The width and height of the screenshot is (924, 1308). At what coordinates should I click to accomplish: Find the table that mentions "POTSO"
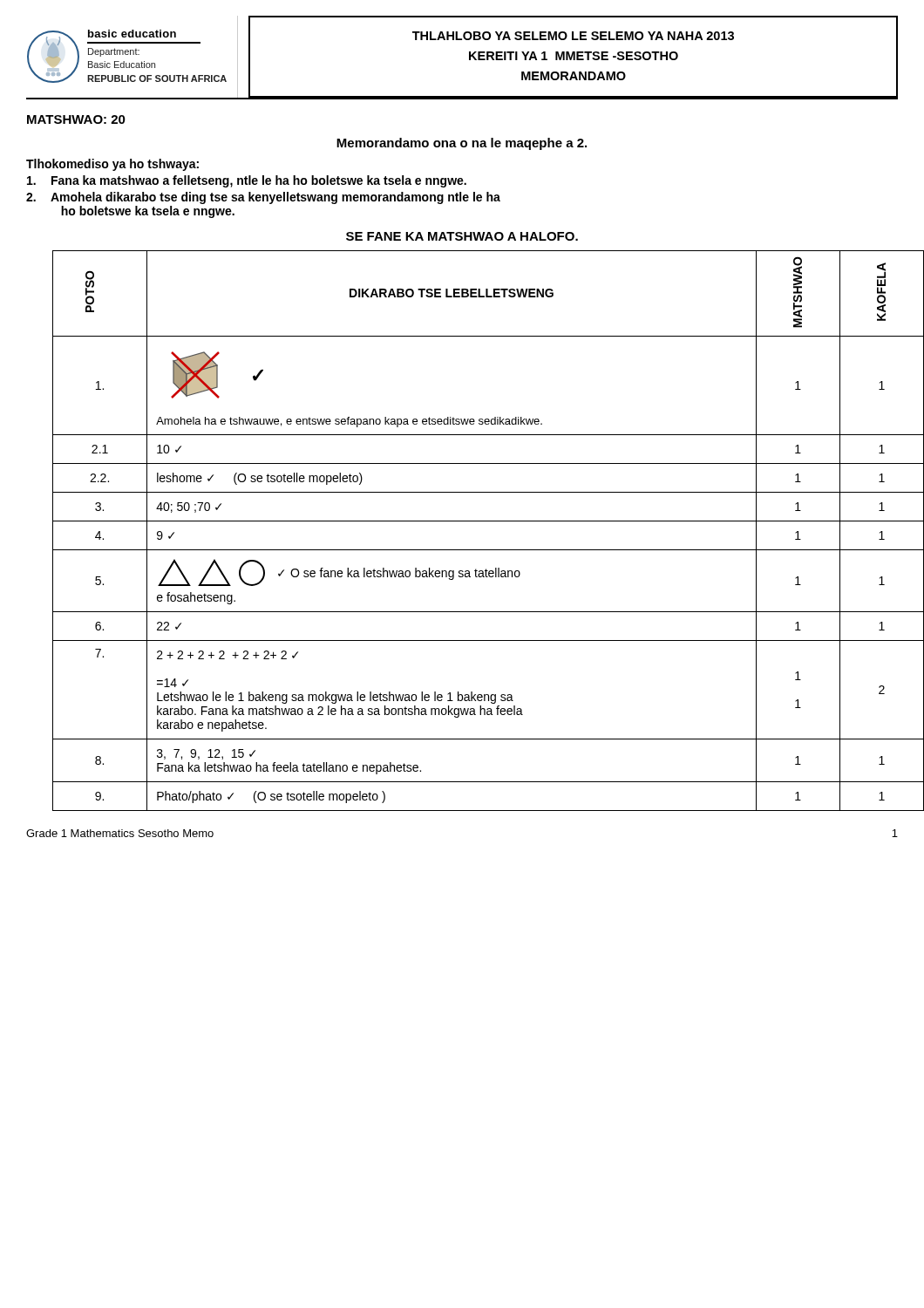(x=462, y=530)
